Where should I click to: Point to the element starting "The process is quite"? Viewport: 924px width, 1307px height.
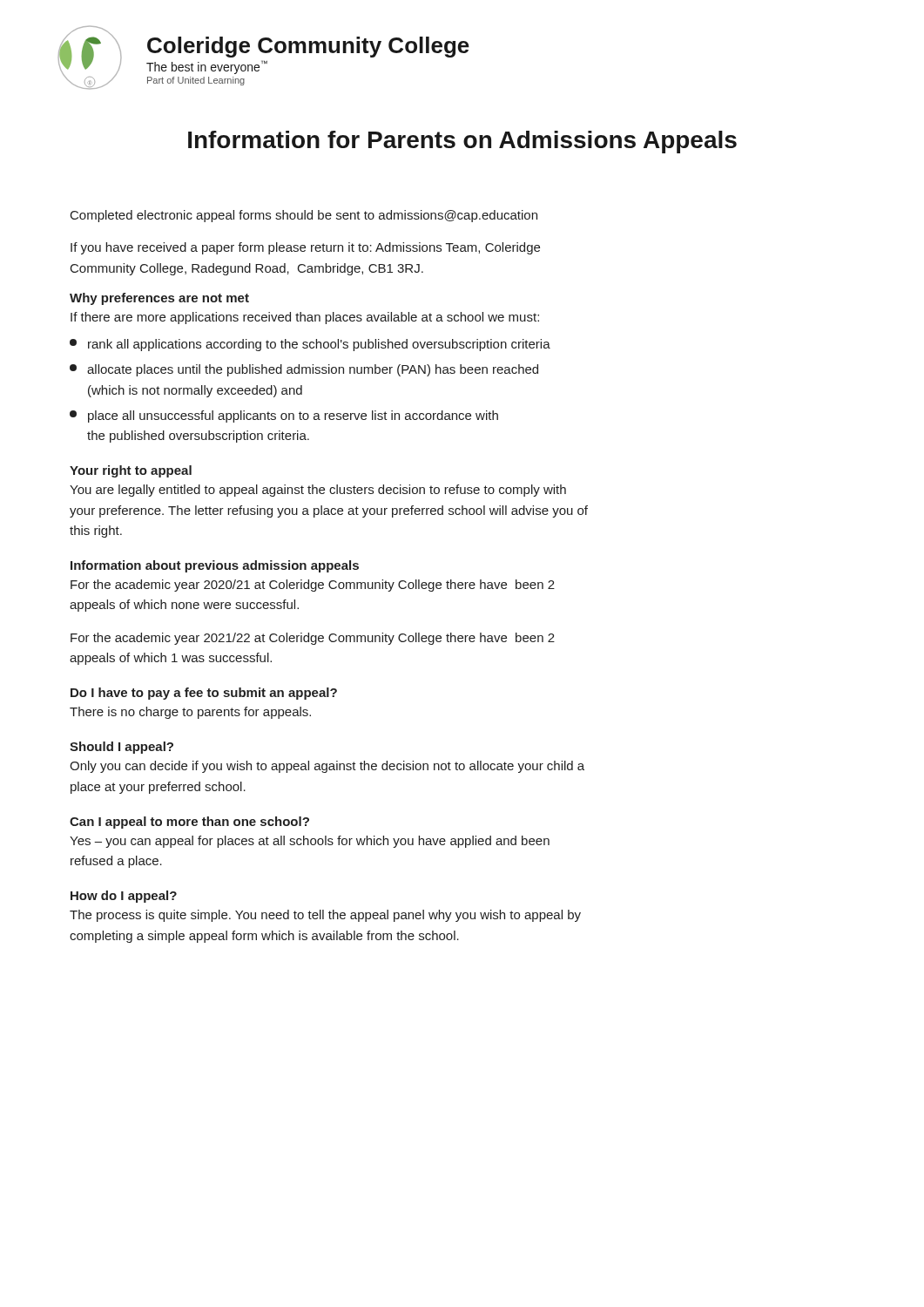[325, 925]
